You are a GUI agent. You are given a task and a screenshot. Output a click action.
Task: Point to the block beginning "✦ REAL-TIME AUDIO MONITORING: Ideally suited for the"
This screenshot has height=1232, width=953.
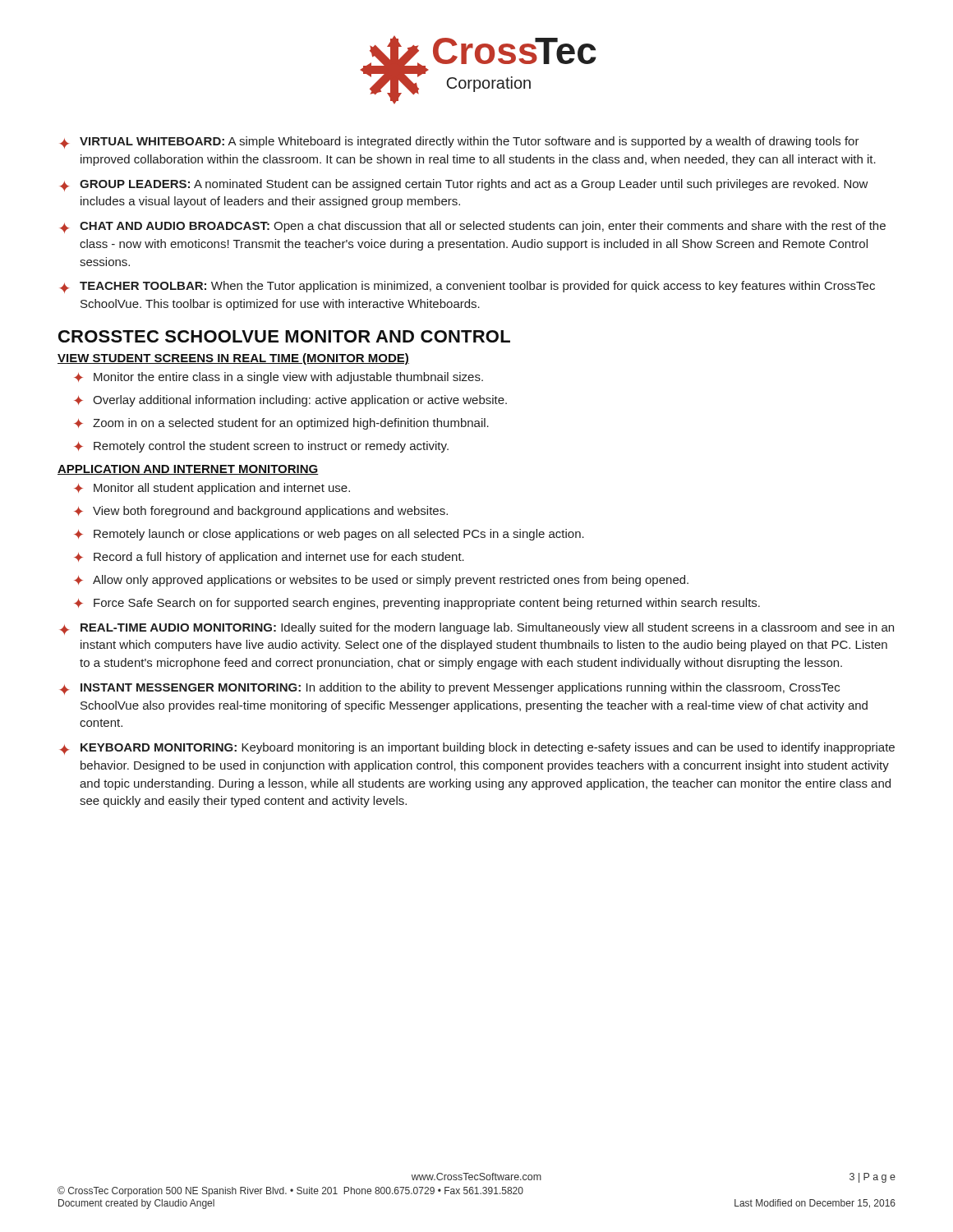click(476, 645)
